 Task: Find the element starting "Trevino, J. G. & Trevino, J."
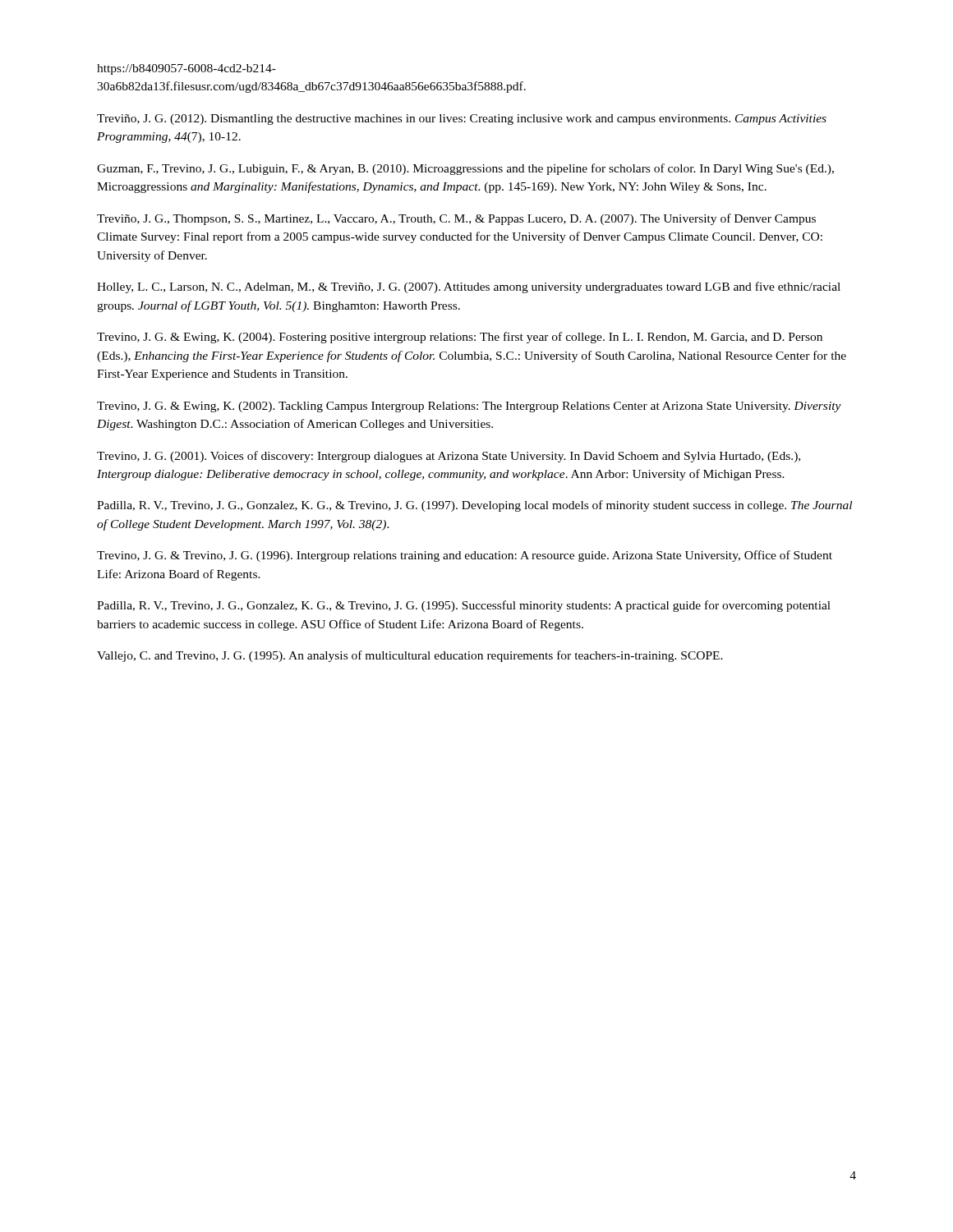(465, 564)
